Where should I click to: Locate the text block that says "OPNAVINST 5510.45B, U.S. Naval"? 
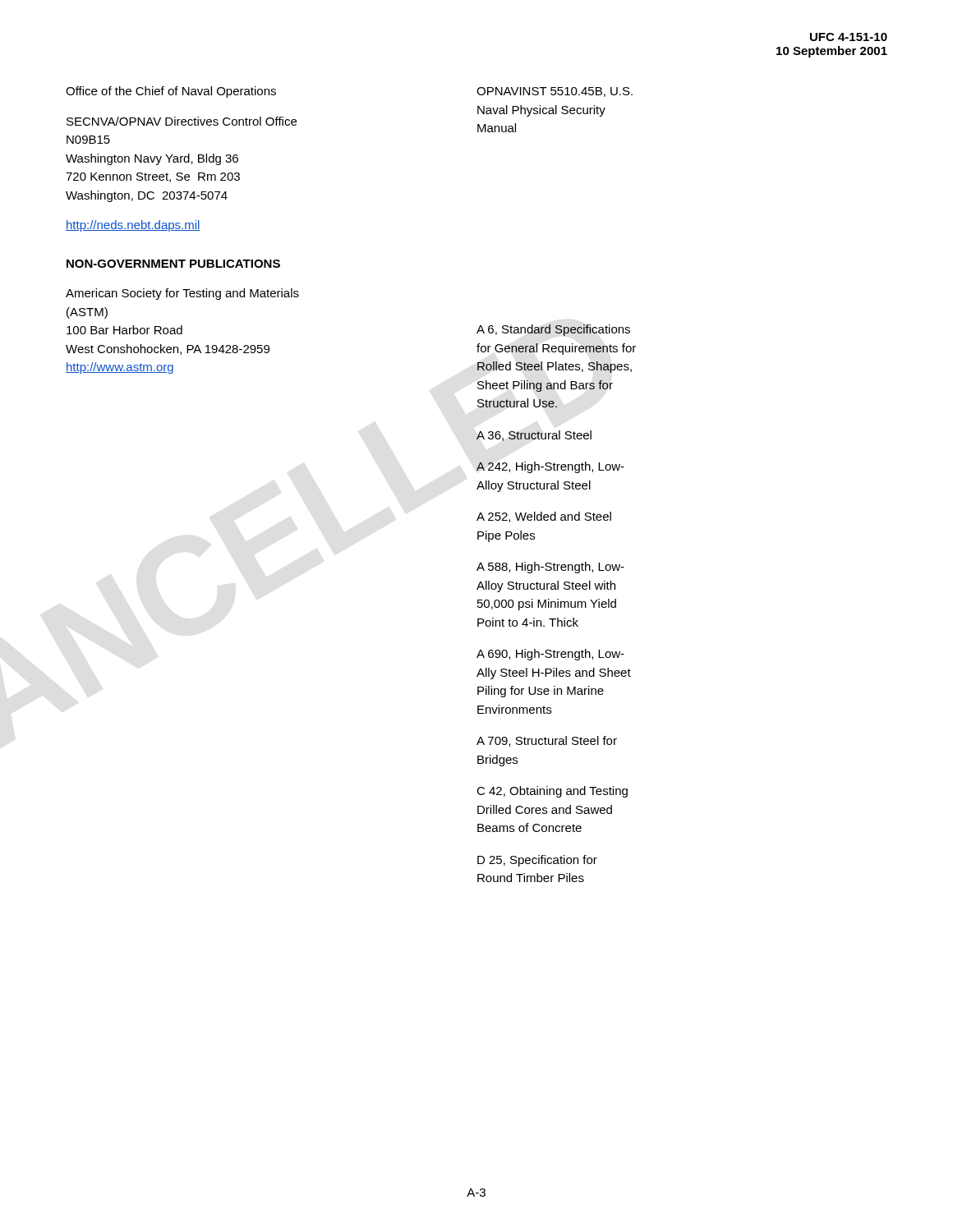(555, 109)
